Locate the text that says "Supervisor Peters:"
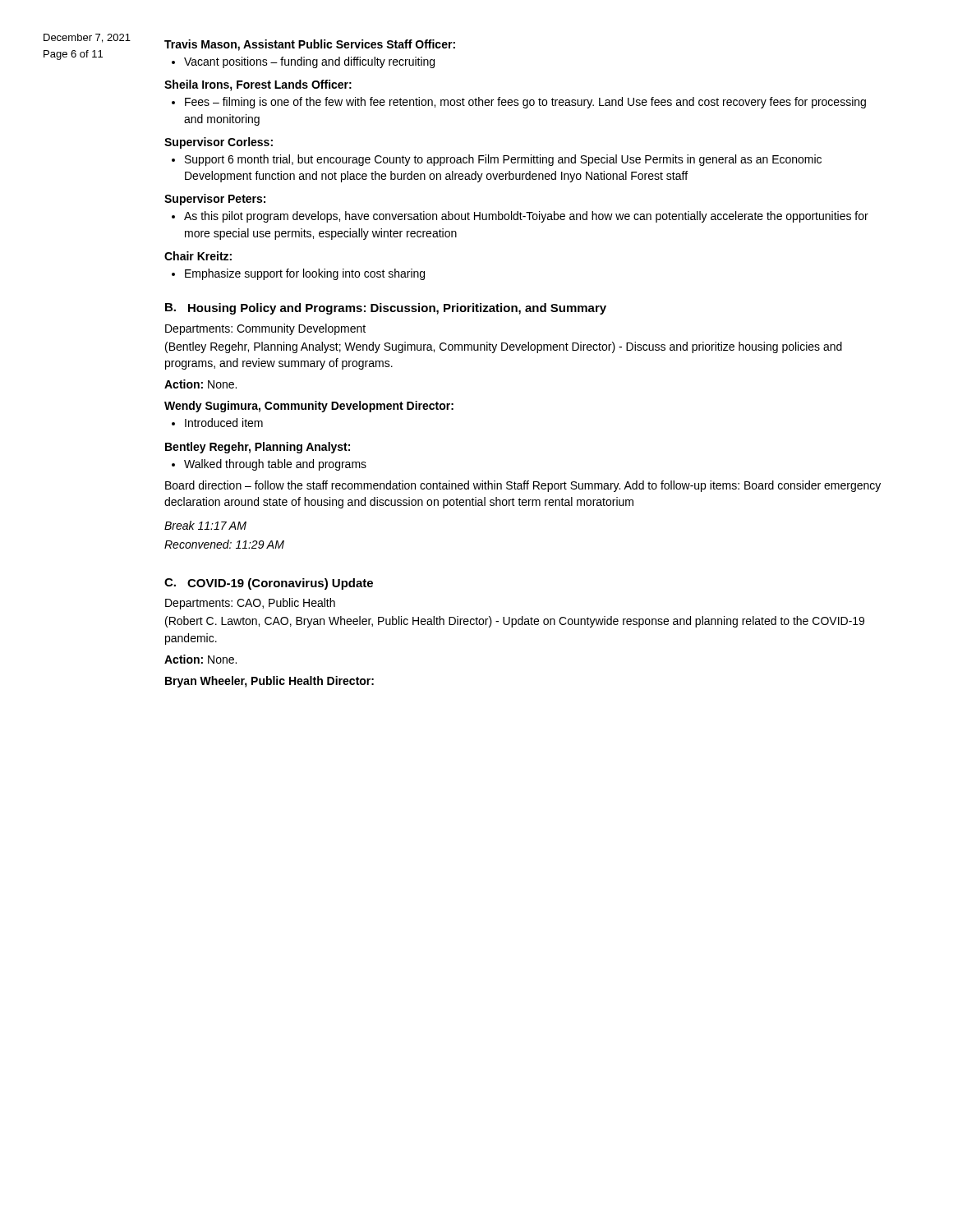The image size is (953, 1232). [x=215, y=199]
